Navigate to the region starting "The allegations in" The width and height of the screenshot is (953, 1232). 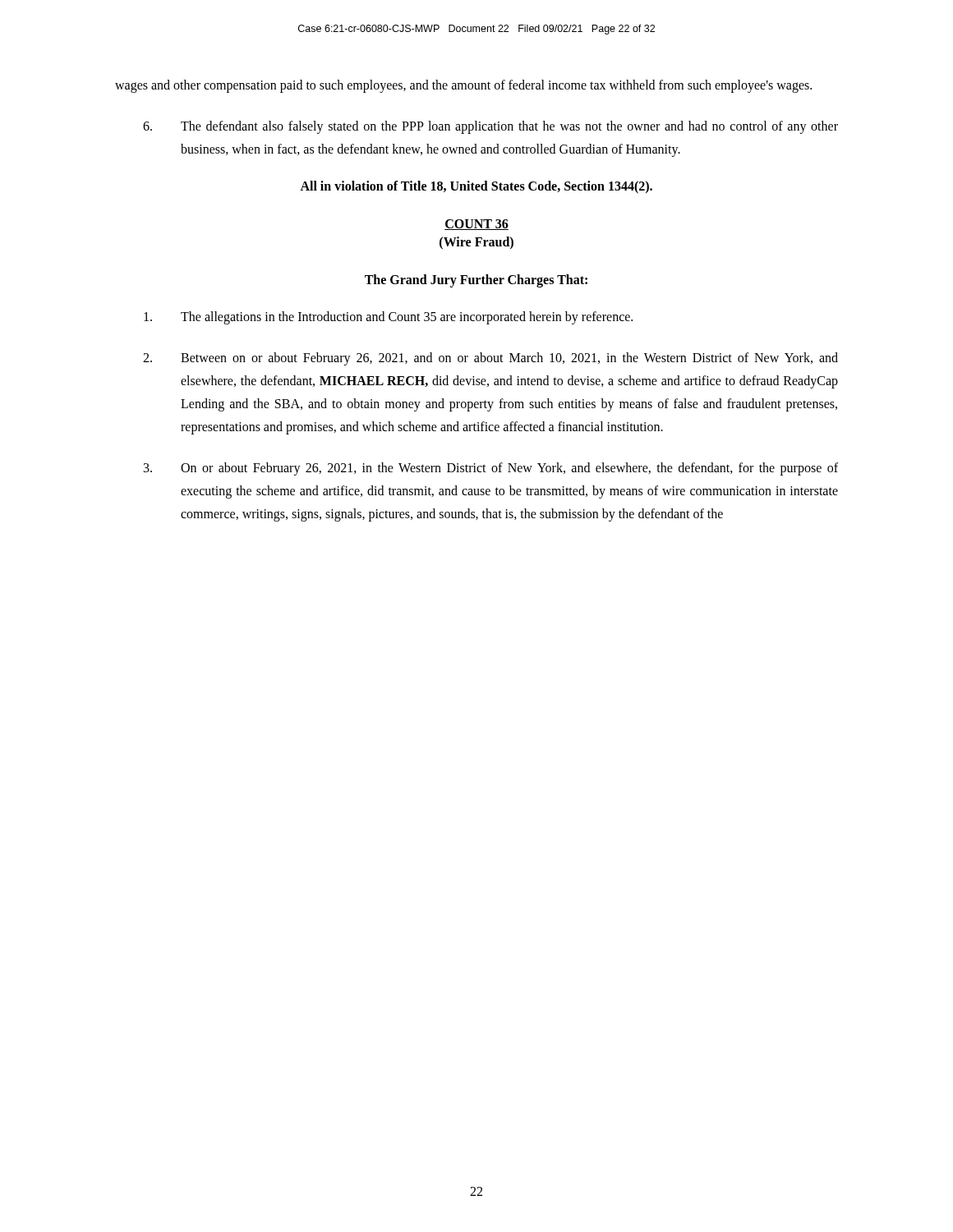pos(476,317)
